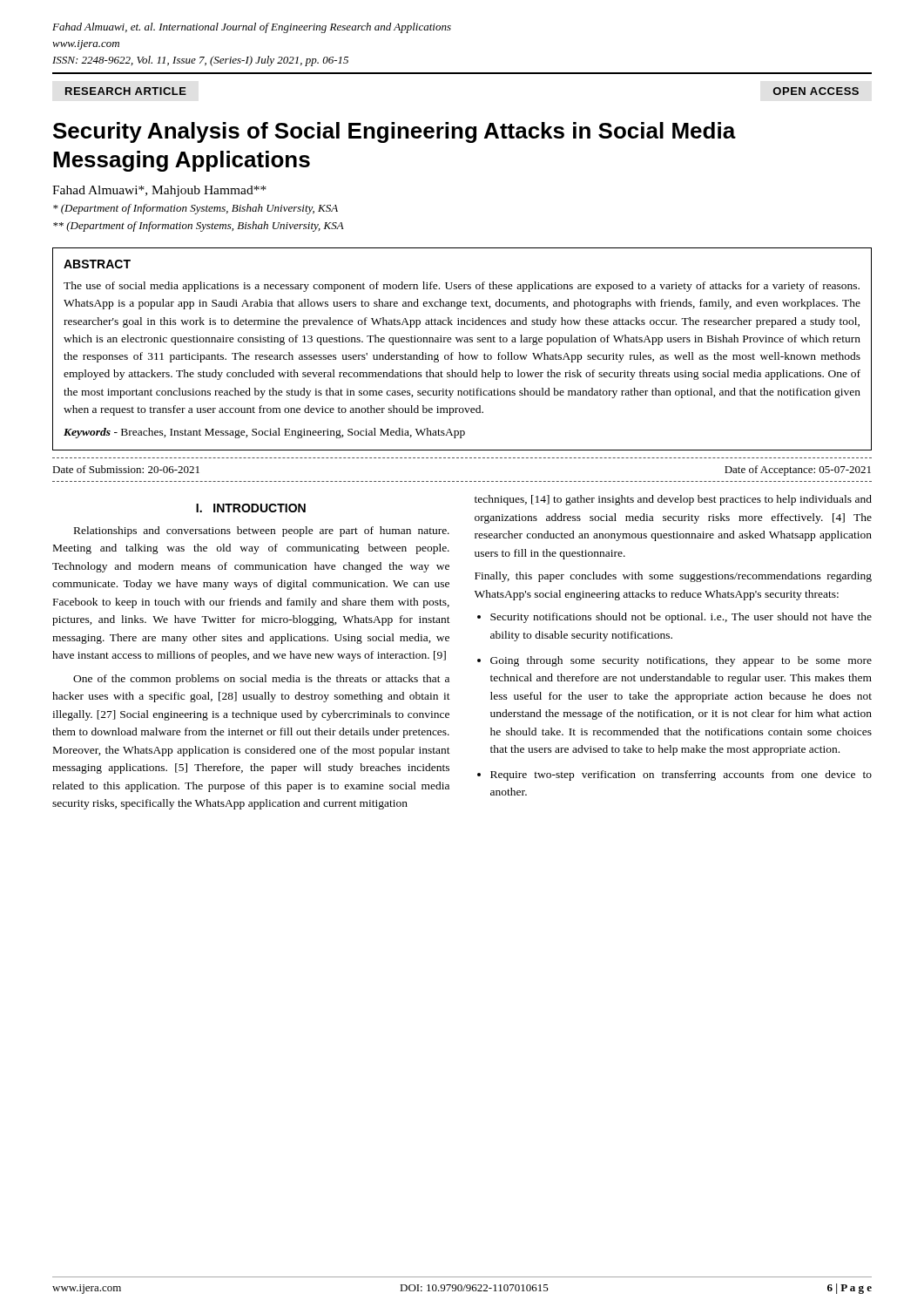Find the block on this page that starts "Require two-step verification on"
The width and height of the screenshot is (924, 1307).
(x=681, y=783)
